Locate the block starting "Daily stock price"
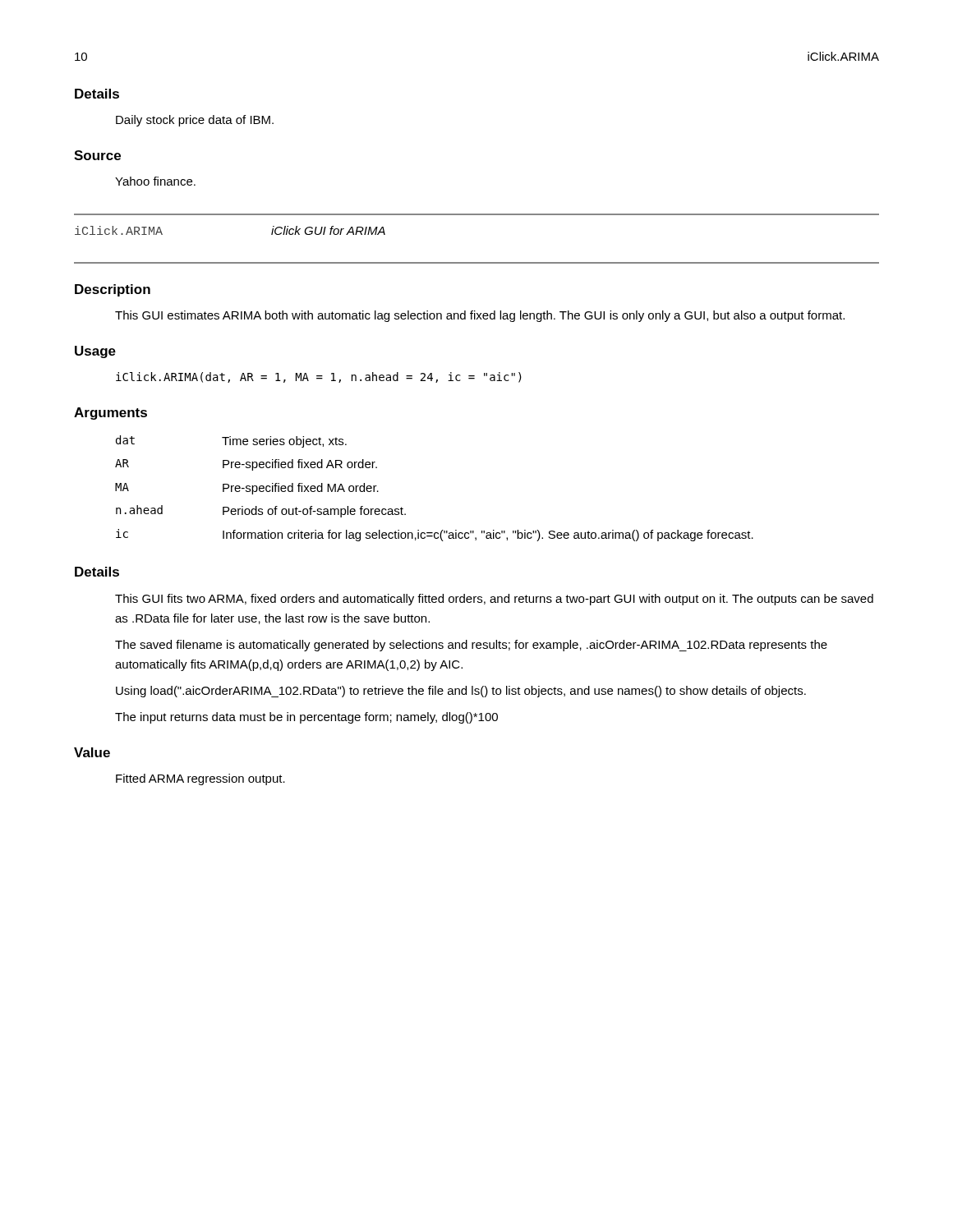Screen dimensions: 1232x953 (195, 120)
